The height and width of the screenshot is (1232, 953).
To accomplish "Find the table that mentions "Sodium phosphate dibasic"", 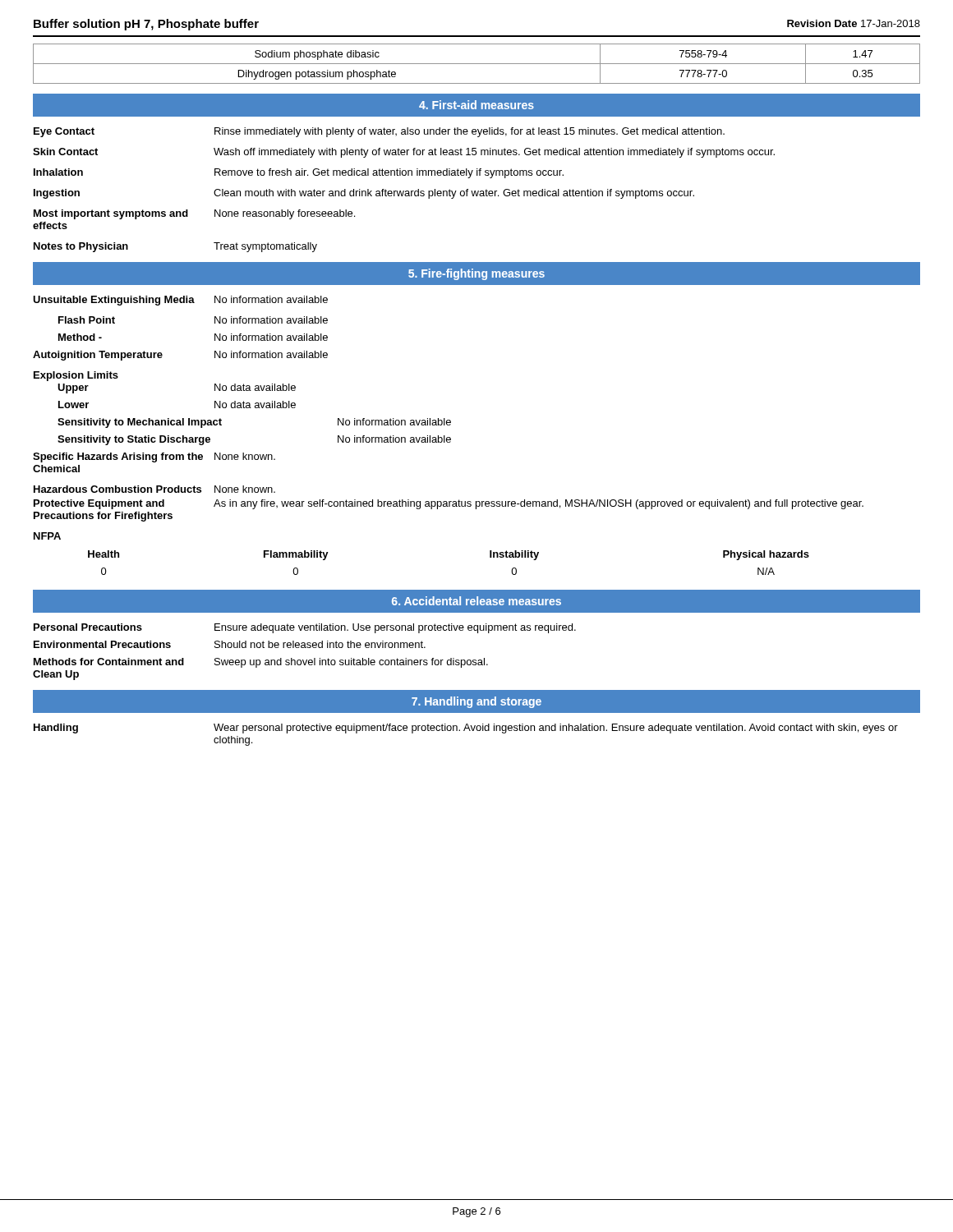I will click(476, 64).
